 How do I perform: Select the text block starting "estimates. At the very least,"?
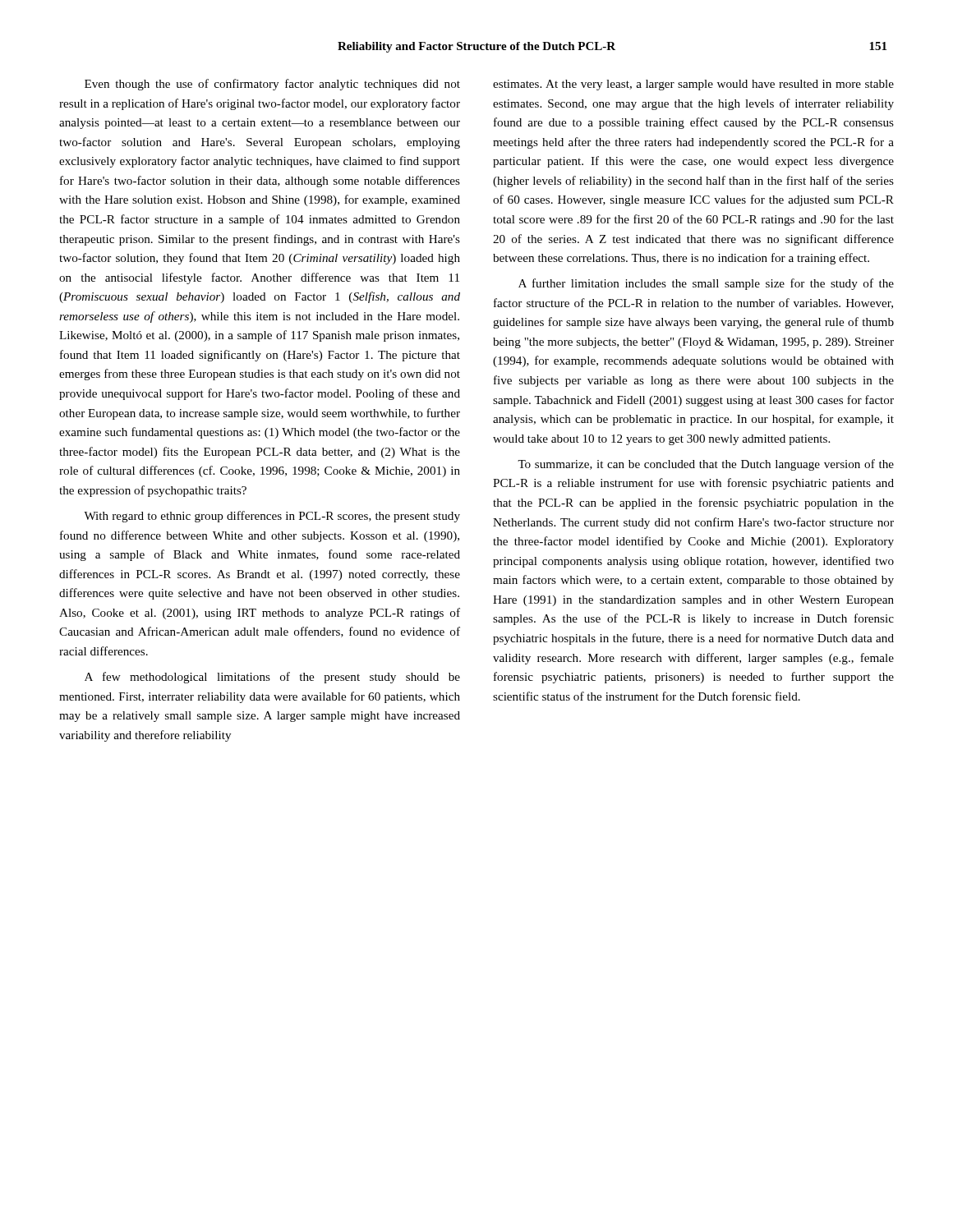pyautogui.click(x=693, y=171)
